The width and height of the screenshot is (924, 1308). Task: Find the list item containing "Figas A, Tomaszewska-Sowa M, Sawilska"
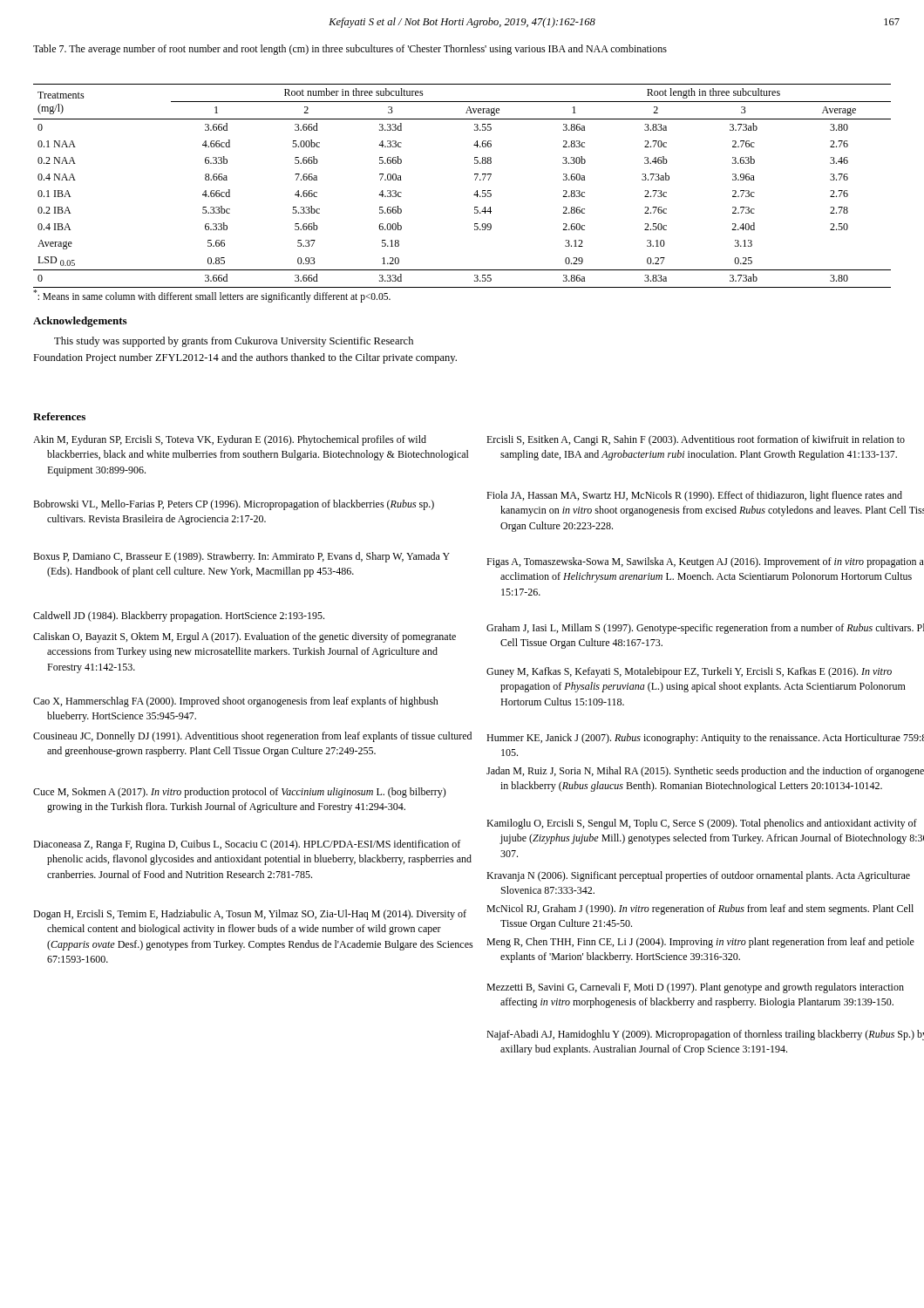(x=705, y=577)
